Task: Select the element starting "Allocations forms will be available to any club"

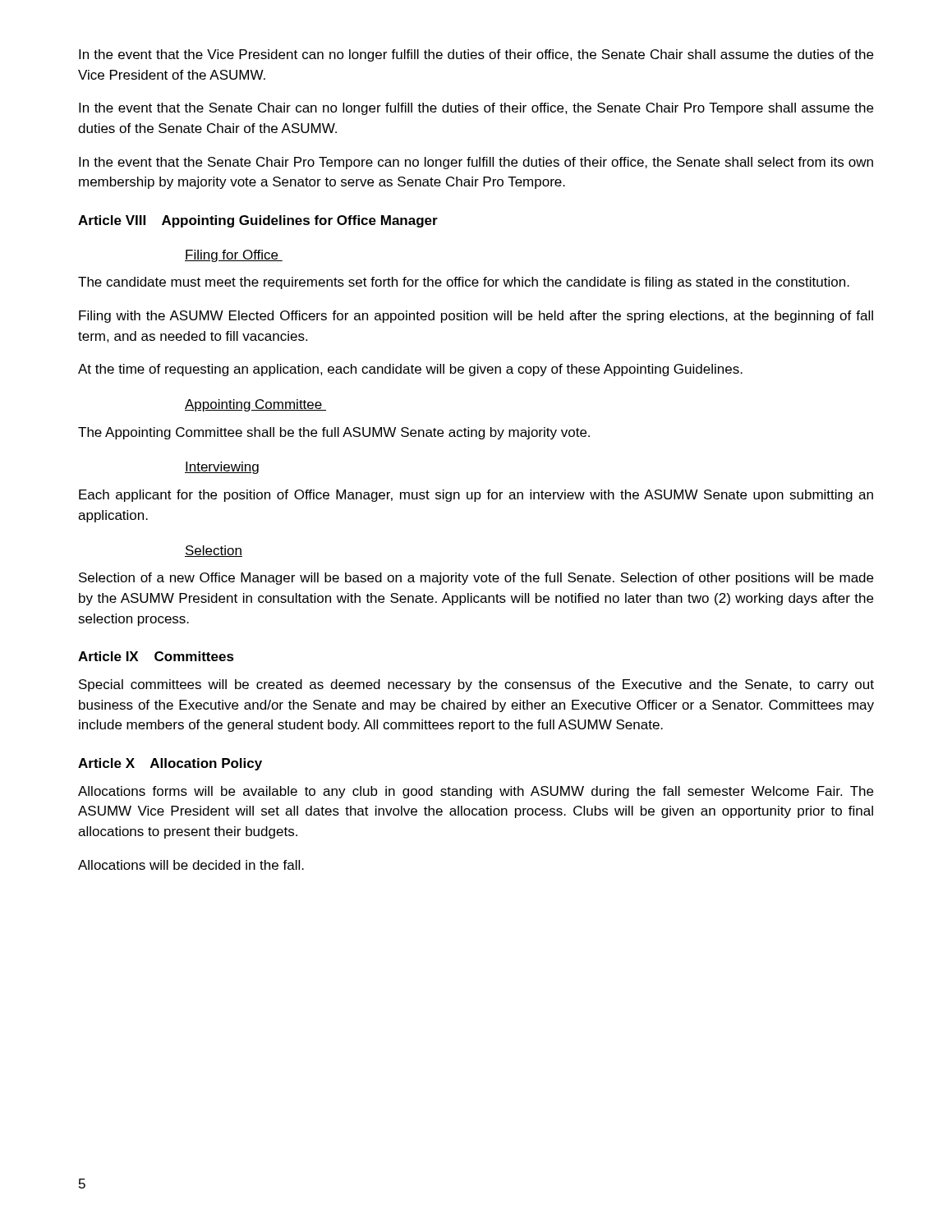Action: tap(476, 812)
